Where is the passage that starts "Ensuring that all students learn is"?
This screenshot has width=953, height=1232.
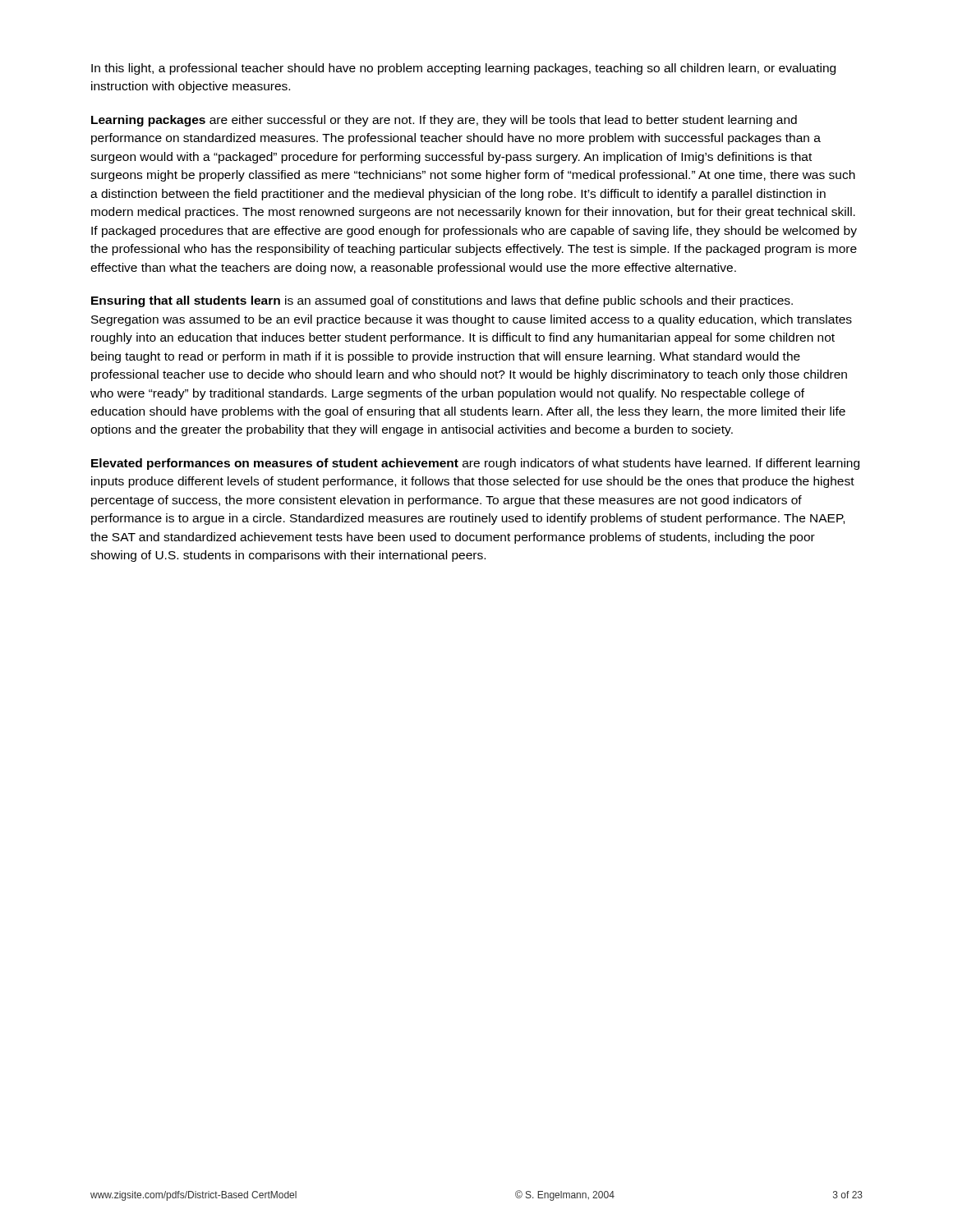pos(471,365)
